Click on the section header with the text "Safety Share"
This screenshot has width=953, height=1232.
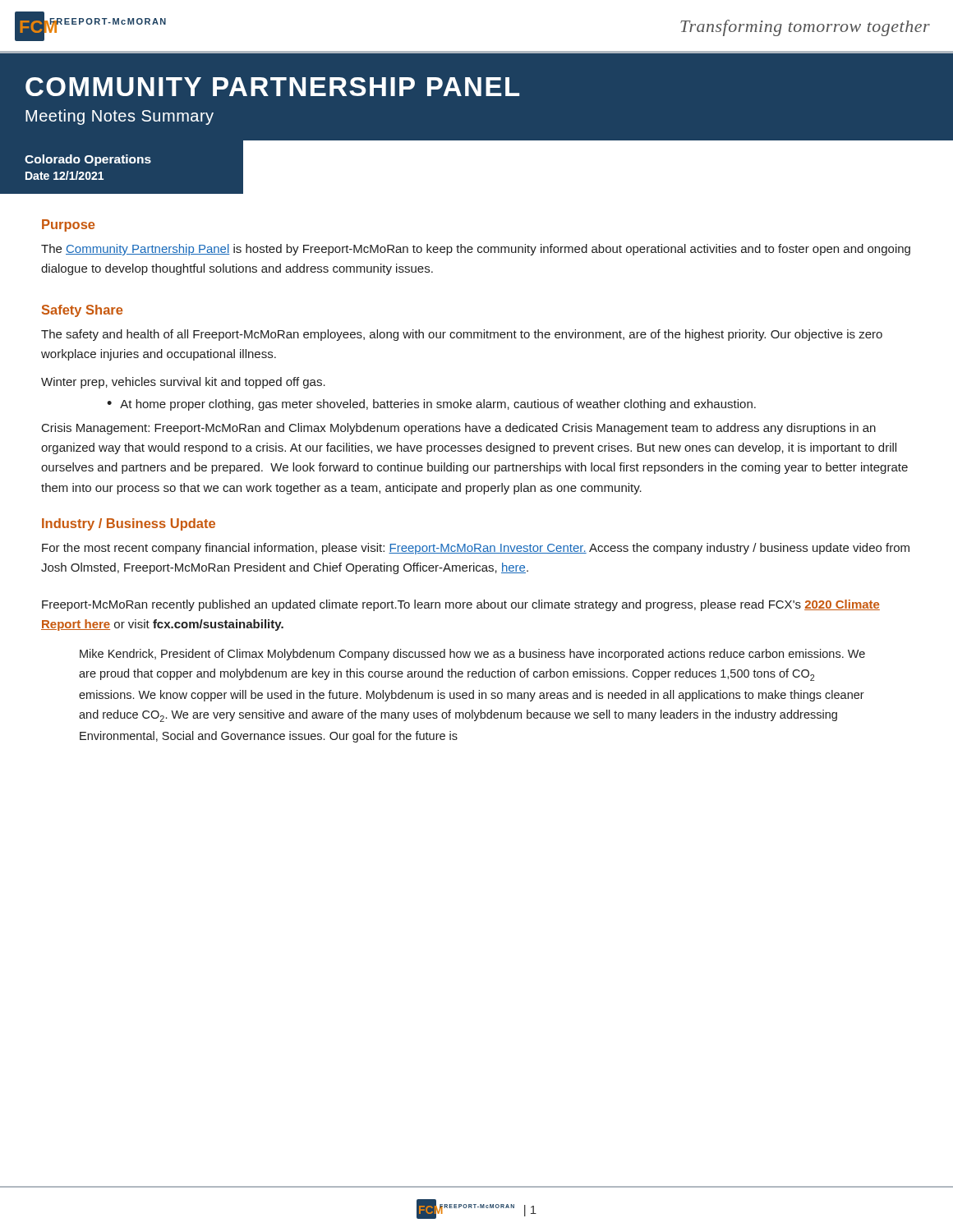point(82,309)
